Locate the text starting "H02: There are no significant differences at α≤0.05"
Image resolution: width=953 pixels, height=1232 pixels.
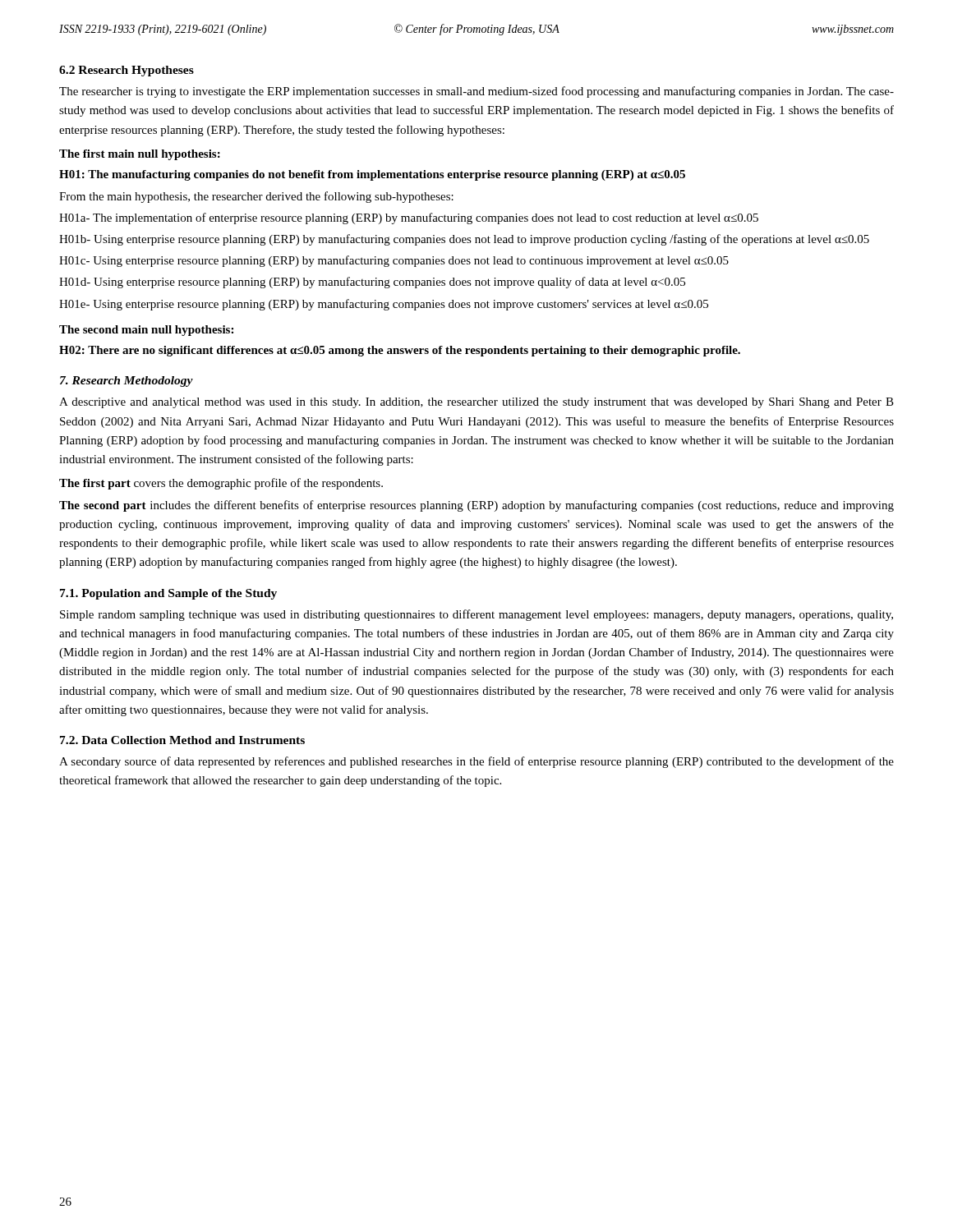400,350
